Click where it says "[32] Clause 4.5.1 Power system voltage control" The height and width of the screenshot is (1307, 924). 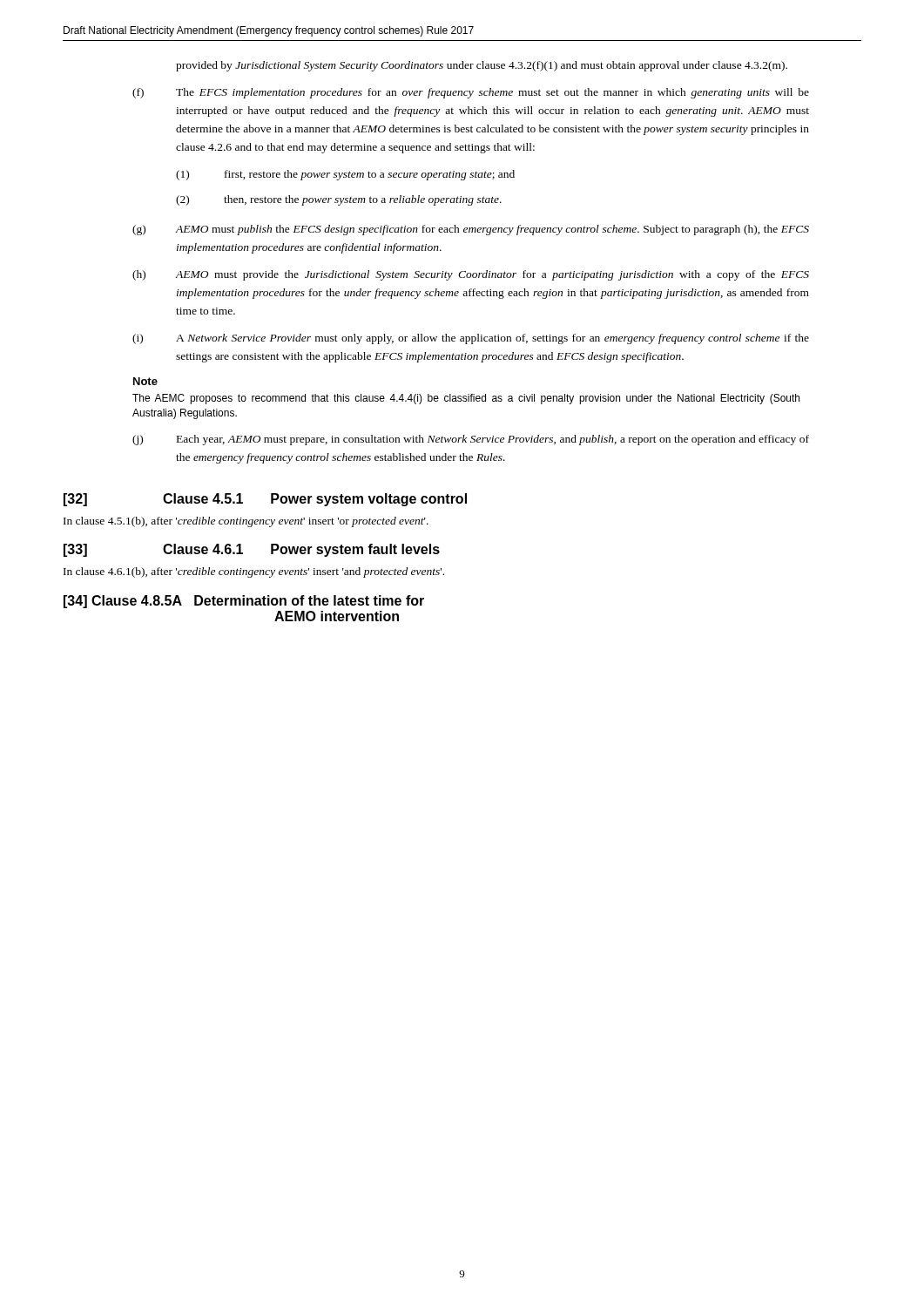[265, 499]
